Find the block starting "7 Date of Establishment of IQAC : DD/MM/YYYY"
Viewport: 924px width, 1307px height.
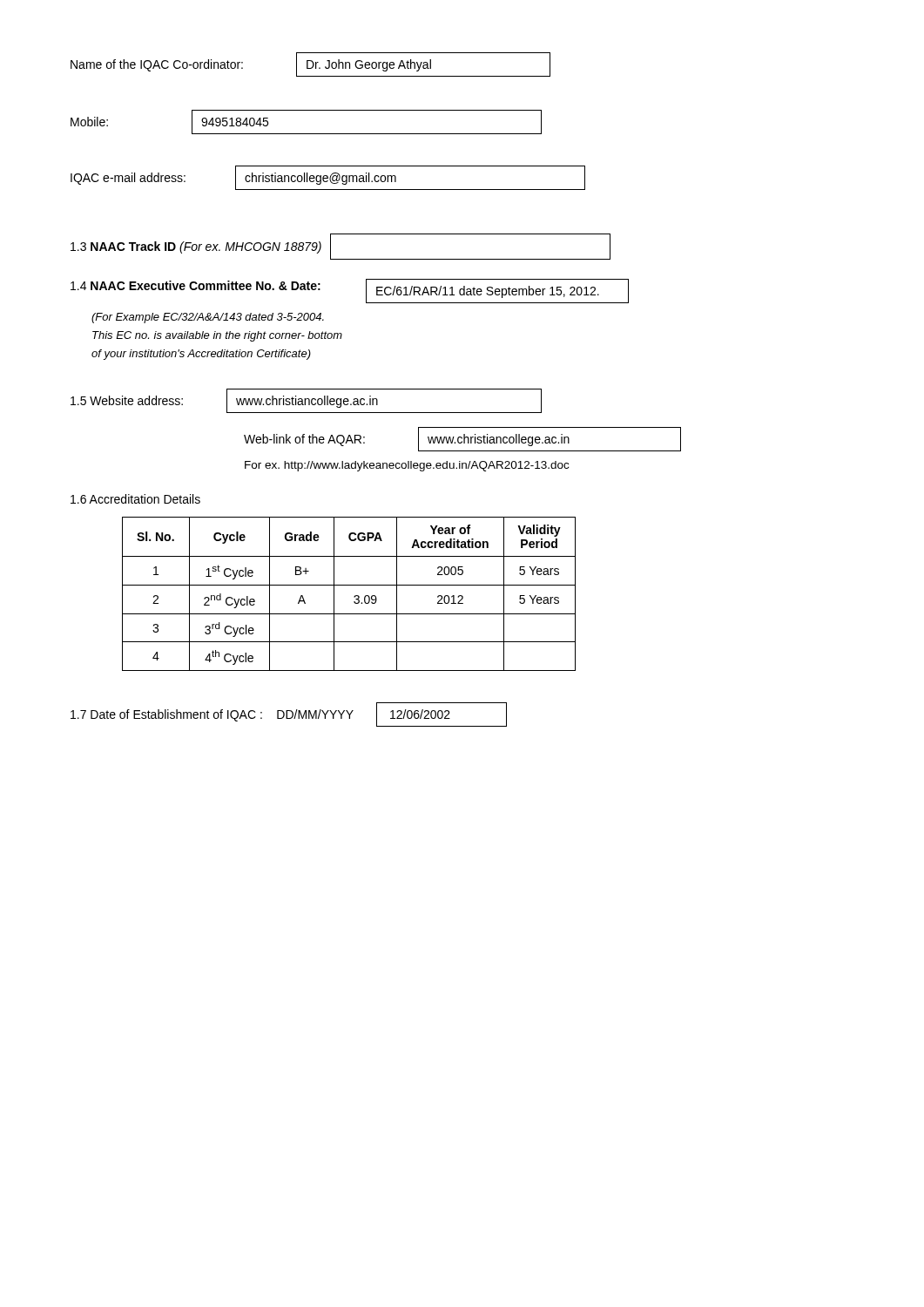[288, 714]
